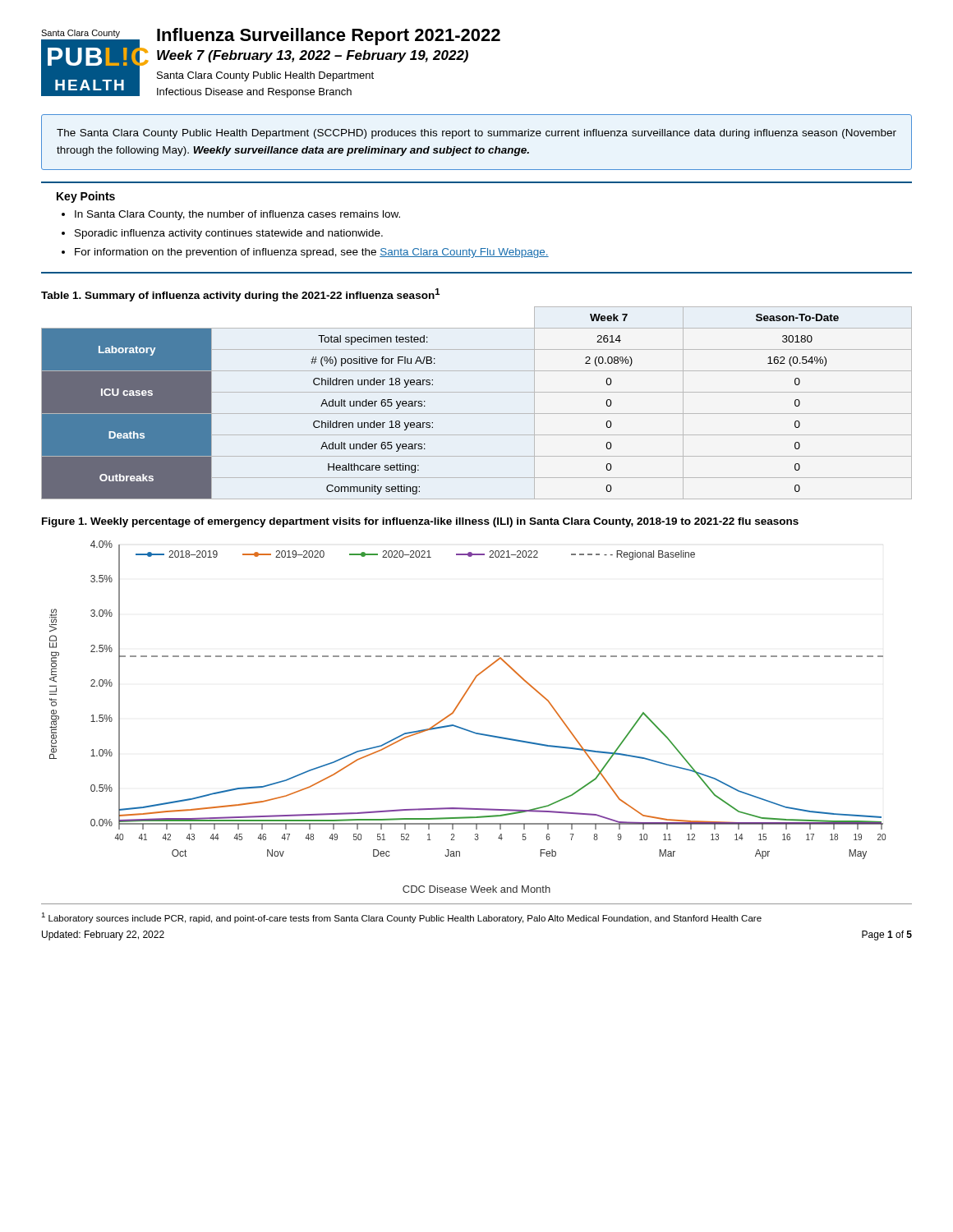This screenshot has height=1232, width=953.
Task: Find the passage starting "1 Laboratory sources include PCR,"
Action: [476, 925]
